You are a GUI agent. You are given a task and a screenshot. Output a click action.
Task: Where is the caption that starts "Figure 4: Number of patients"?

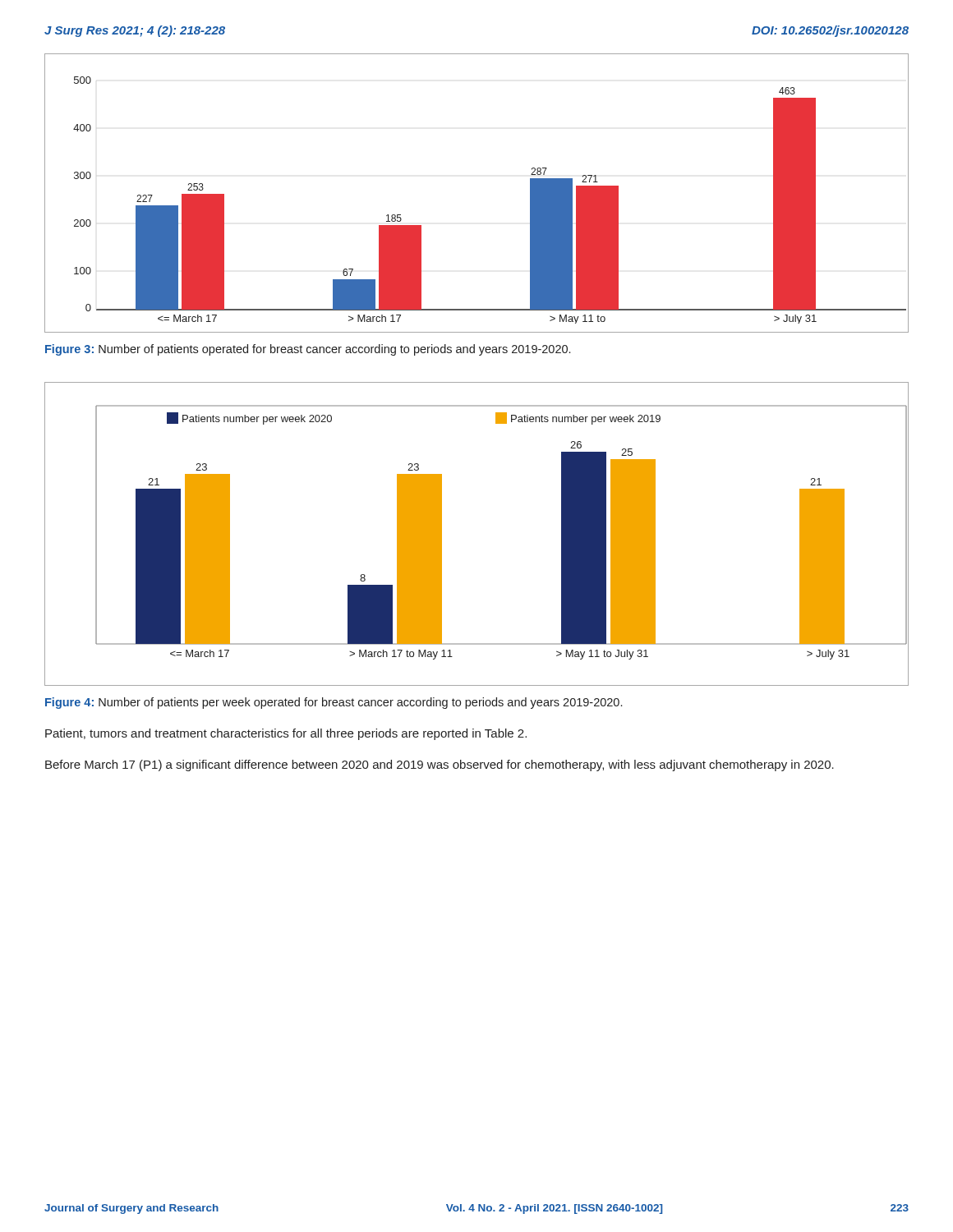pyautogui.click(x=334, y=702)
